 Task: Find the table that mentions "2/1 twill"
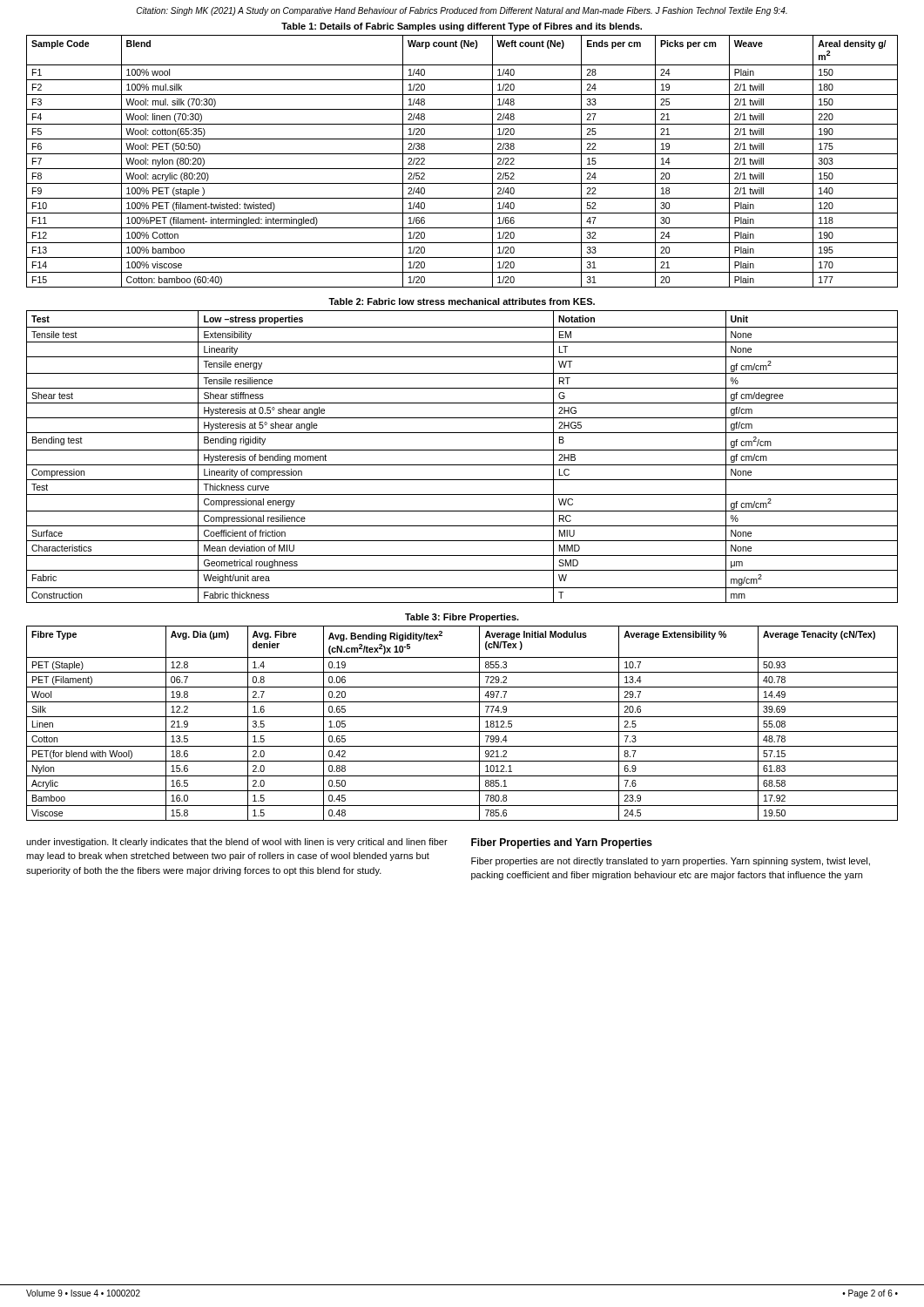[462, 161]
